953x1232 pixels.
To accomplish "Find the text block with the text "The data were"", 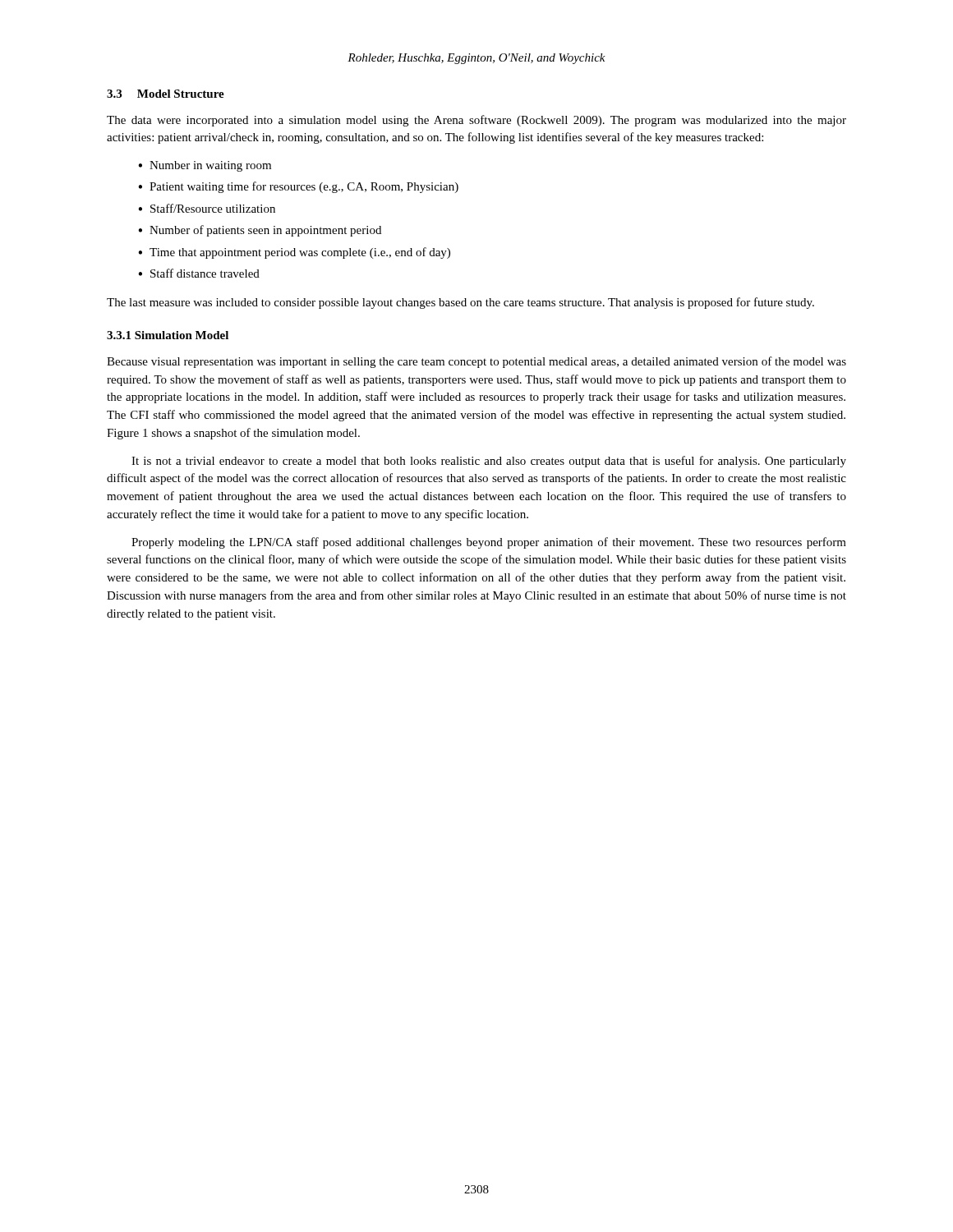I will tap(476, 128).
